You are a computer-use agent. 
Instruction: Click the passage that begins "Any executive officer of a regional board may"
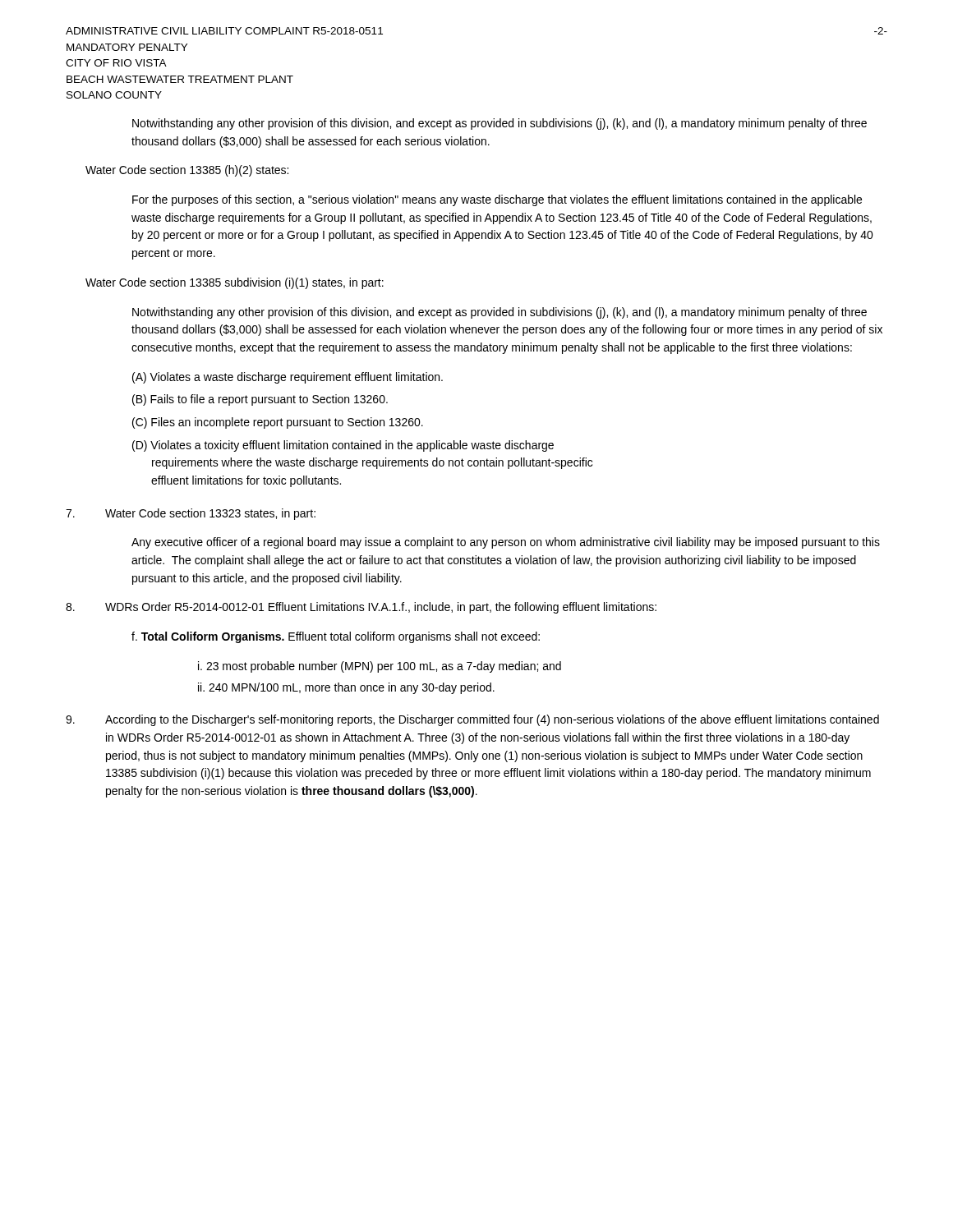tap(506, 560)
